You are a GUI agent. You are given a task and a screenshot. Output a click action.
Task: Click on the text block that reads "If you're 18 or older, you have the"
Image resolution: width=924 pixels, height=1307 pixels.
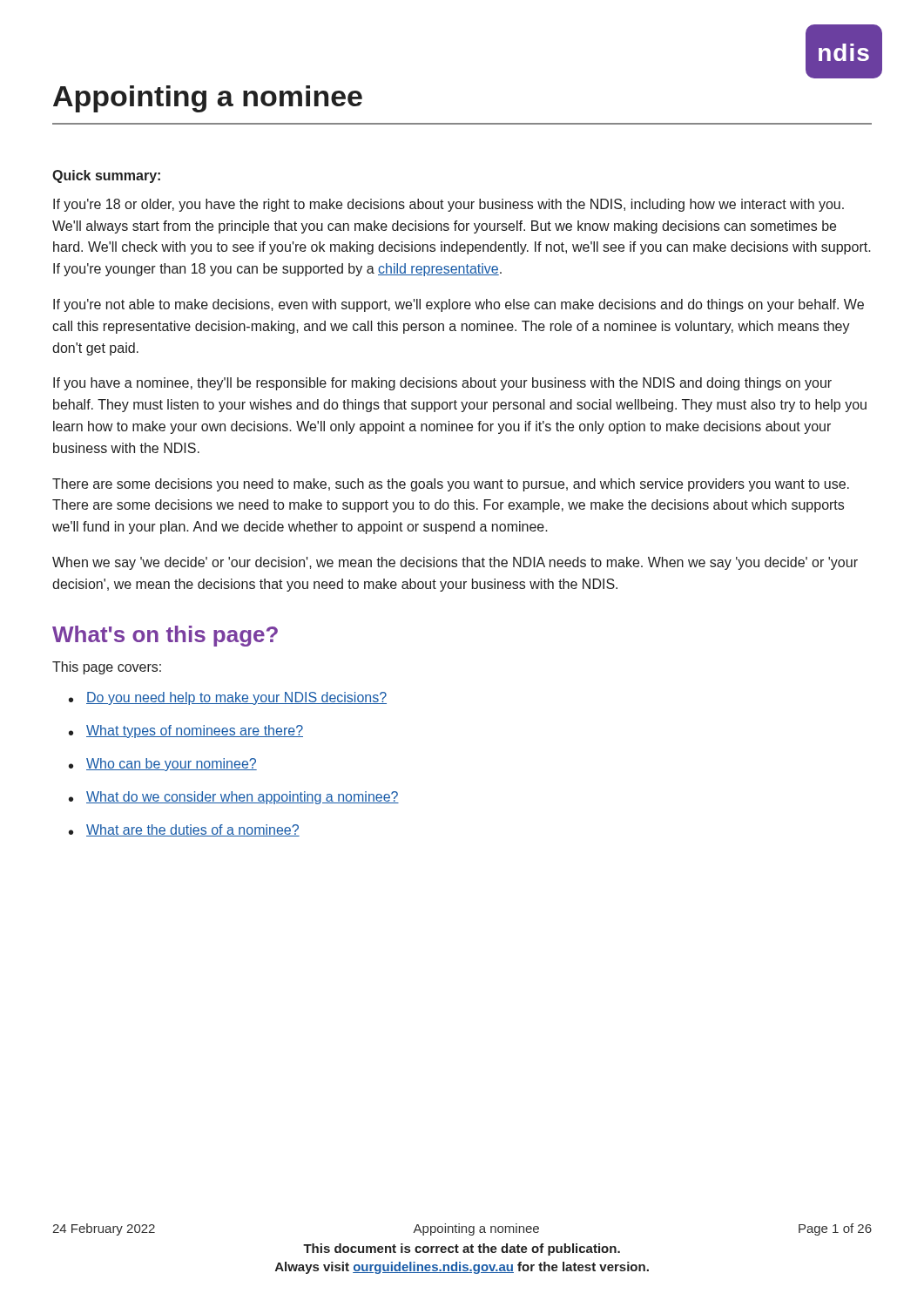tap(462, 237)
